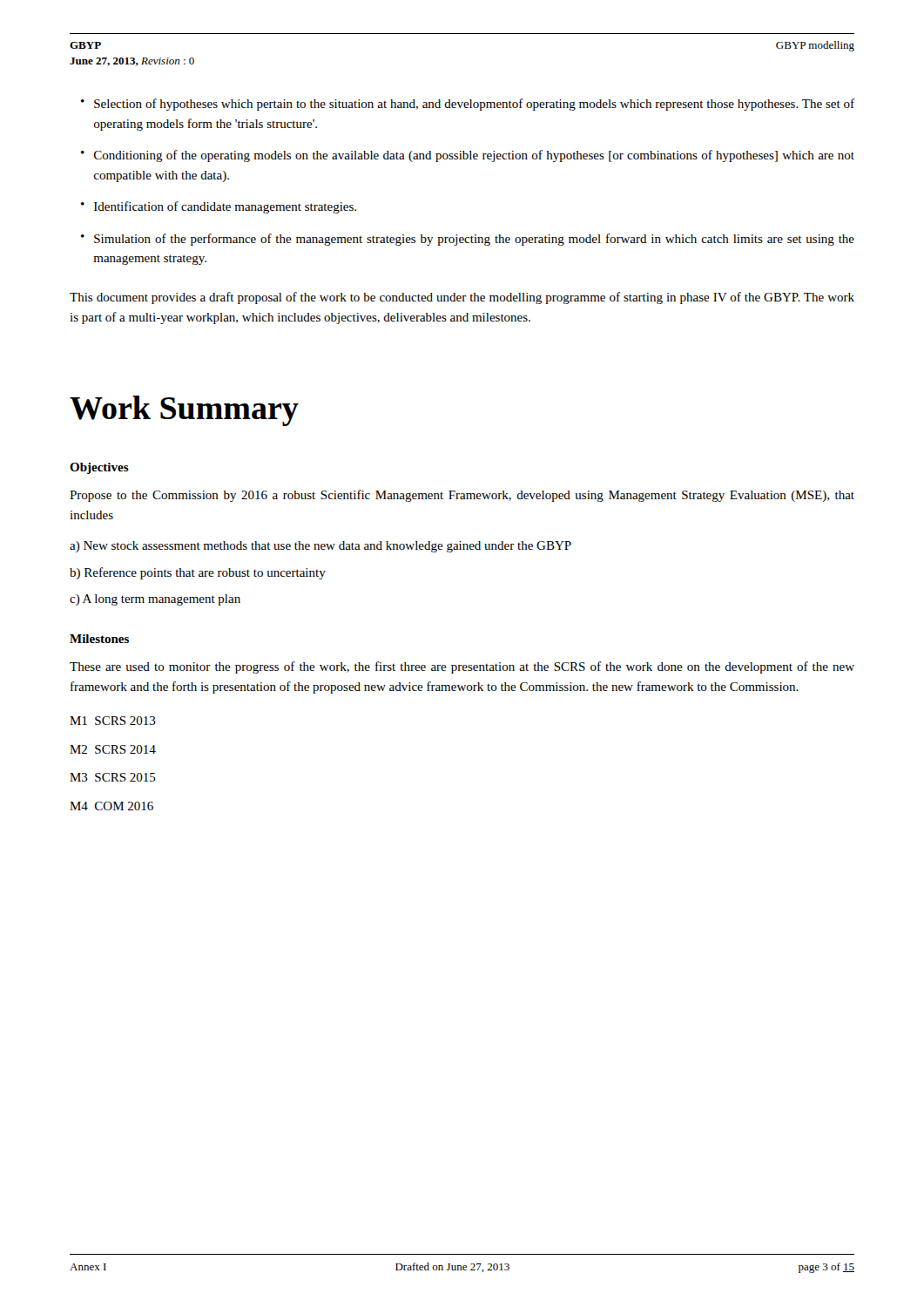The height and width of the screenshot is (1307, 924).
Task: Point to the passage starting "c) A long"
Action: click(x=155, y=599)
